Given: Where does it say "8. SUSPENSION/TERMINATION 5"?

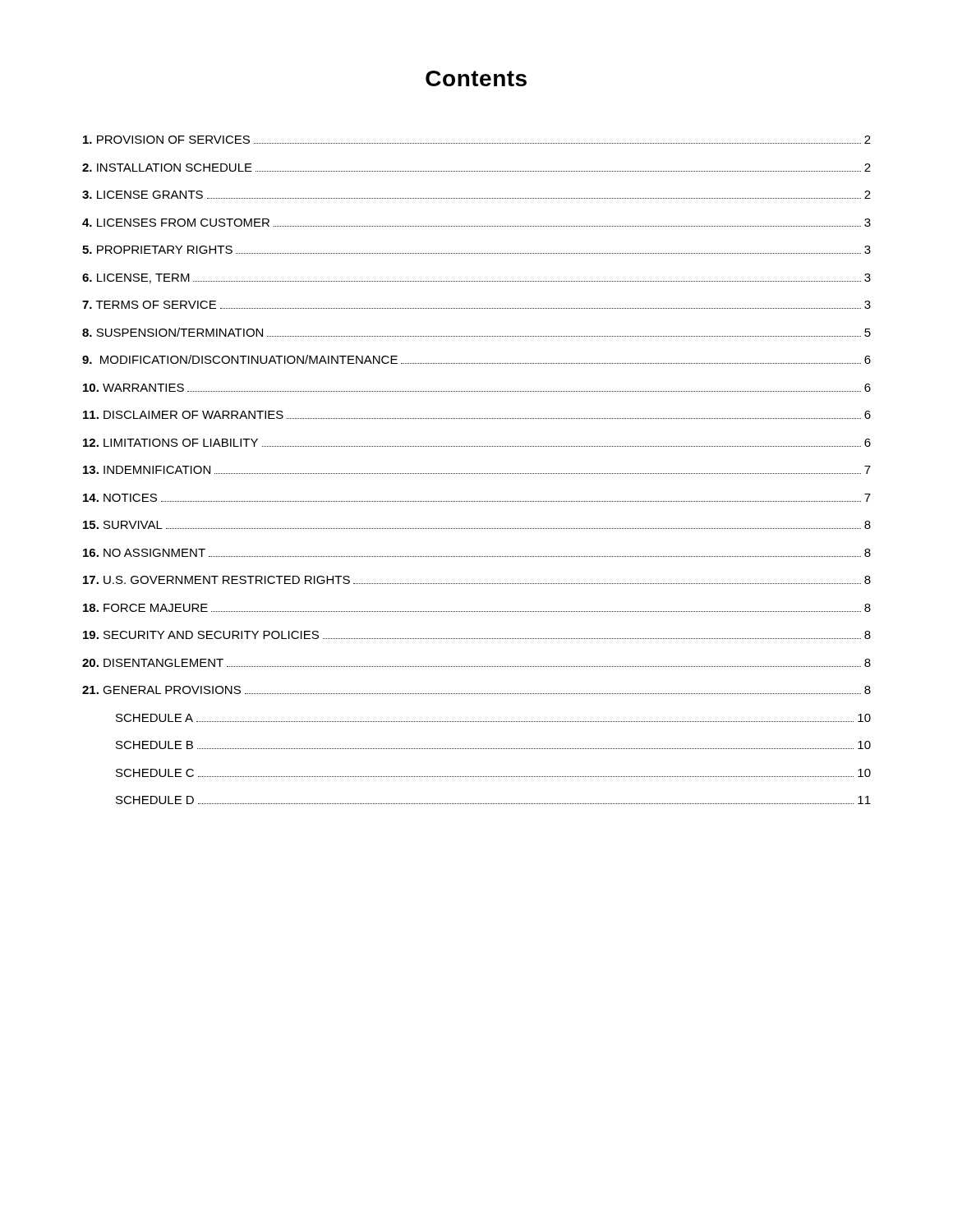Looking at the screenshot, I should pos(476,332).
